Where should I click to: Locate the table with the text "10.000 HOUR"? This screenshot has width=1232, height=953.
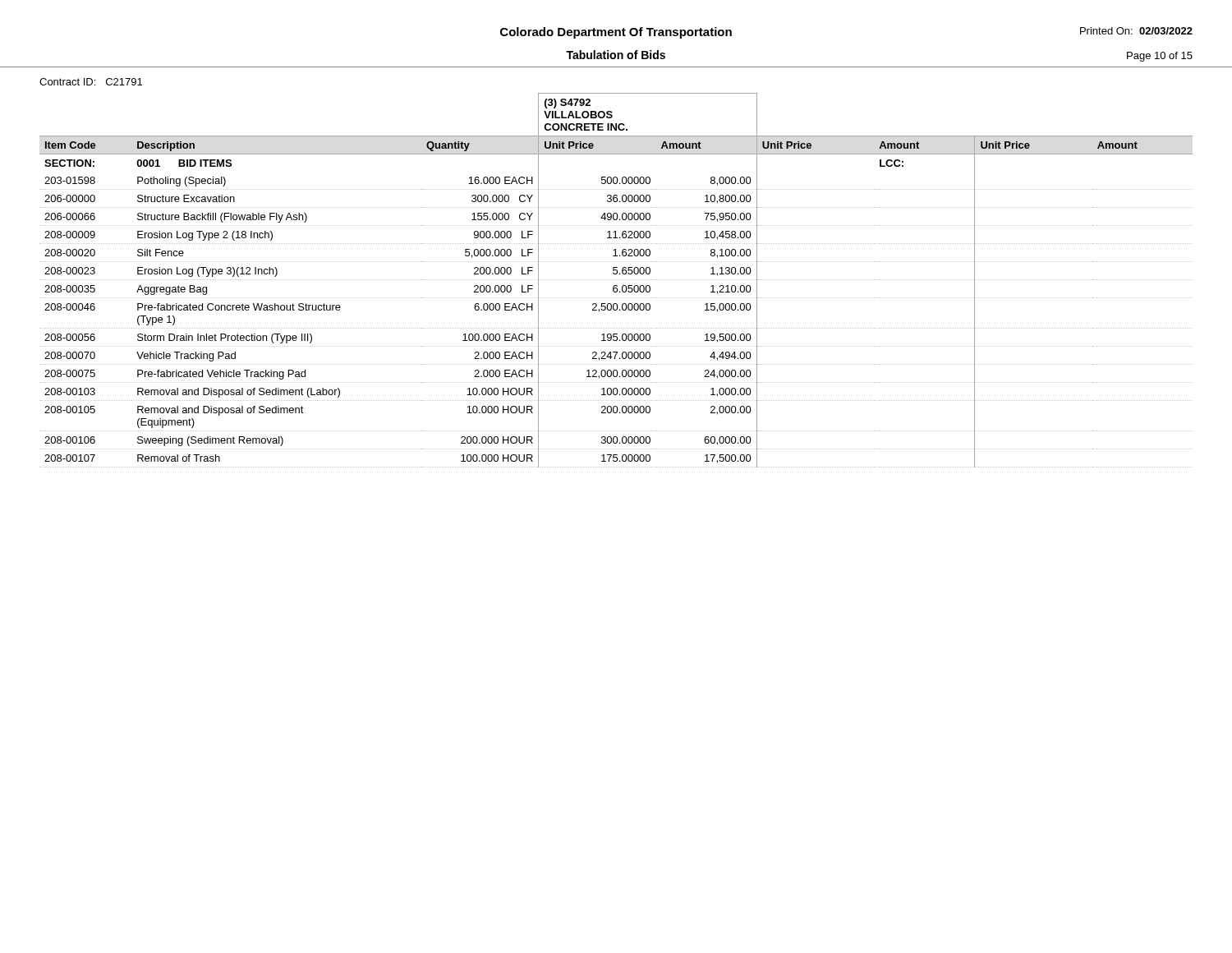[616, 280]
